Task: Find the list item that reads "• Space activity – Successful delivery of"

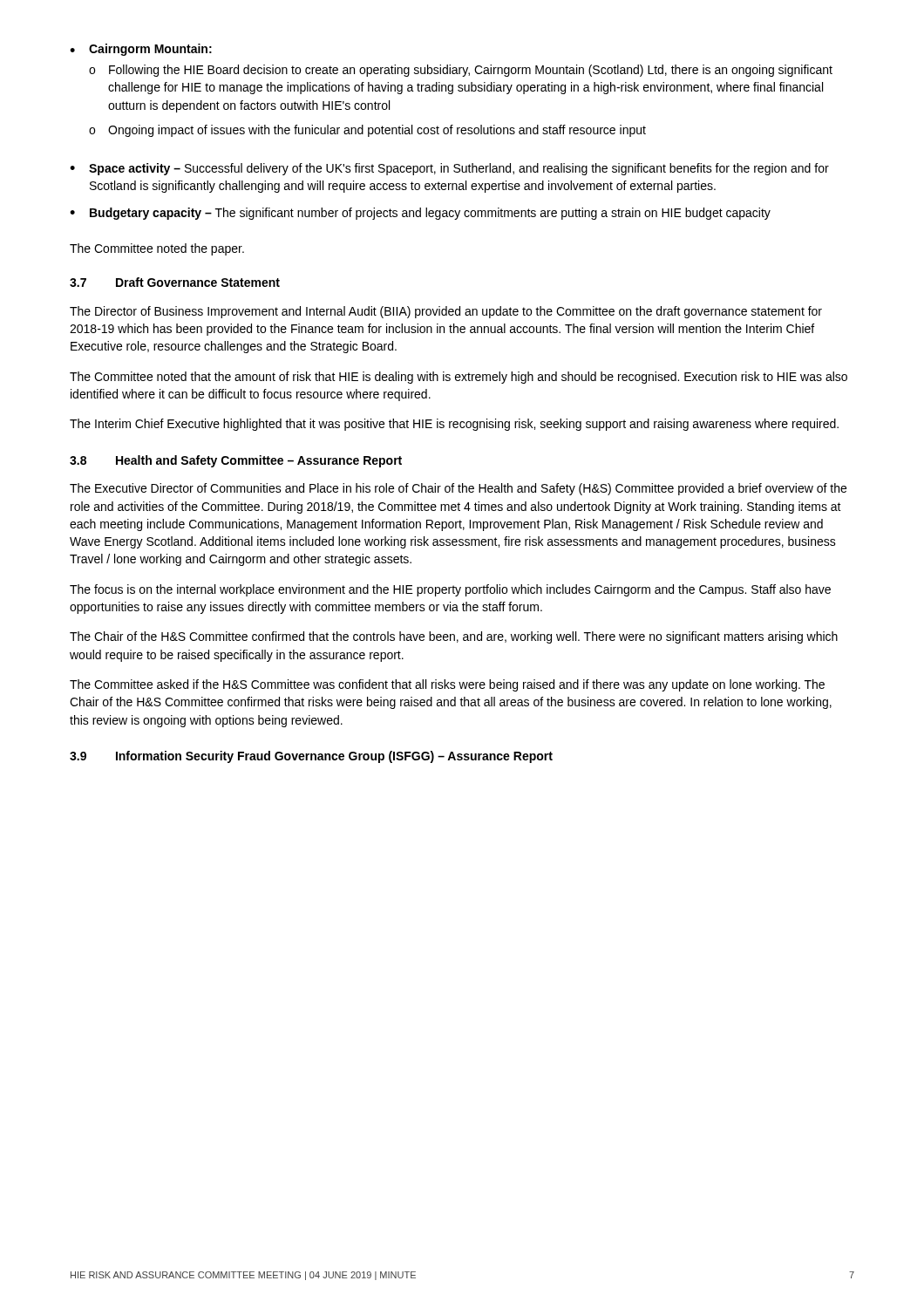Action: [x=462, y=177]
